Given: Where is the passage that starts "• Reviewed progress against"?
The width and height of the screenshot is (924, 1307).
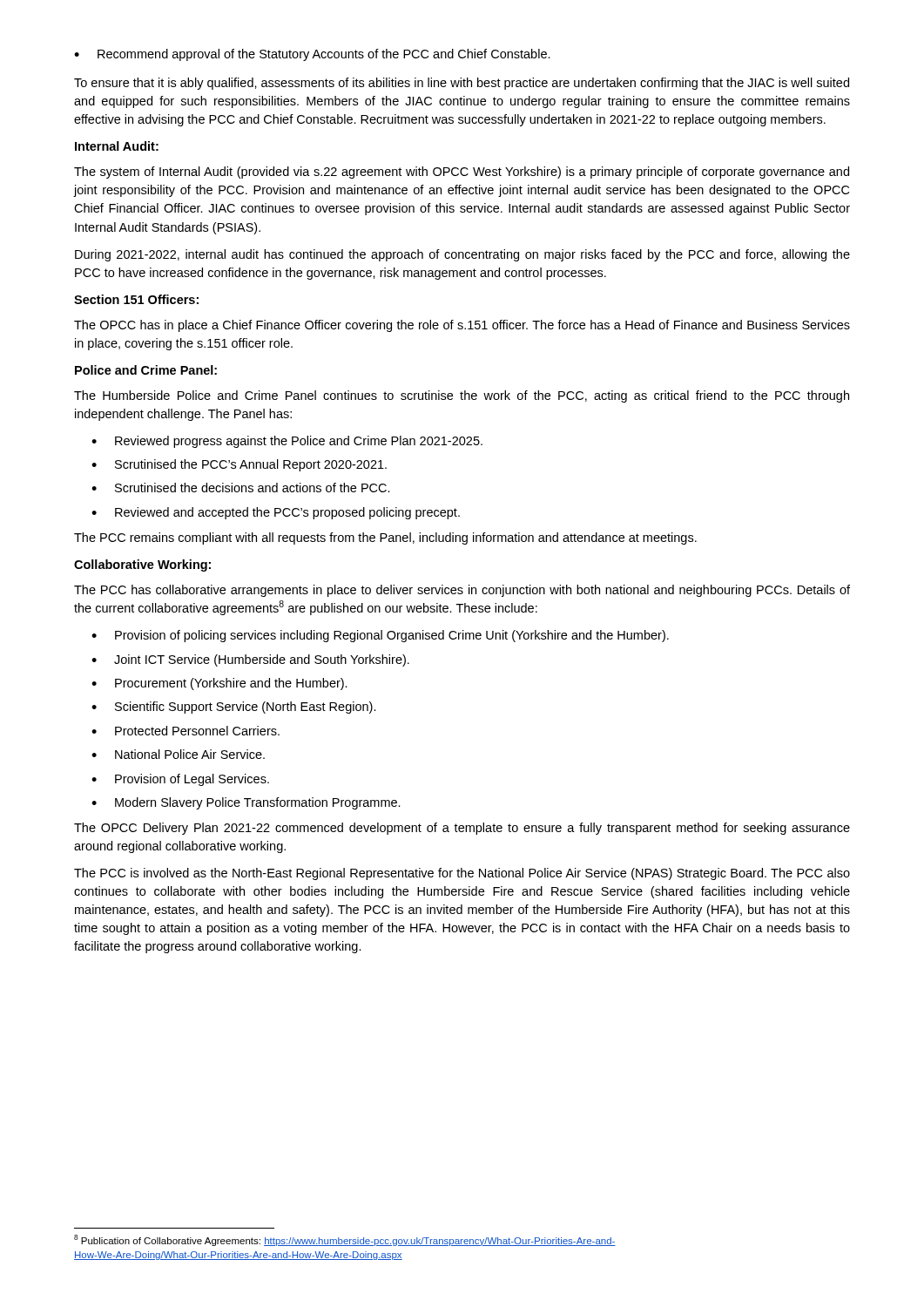Looking at the screenshot, I should [471, 442].
